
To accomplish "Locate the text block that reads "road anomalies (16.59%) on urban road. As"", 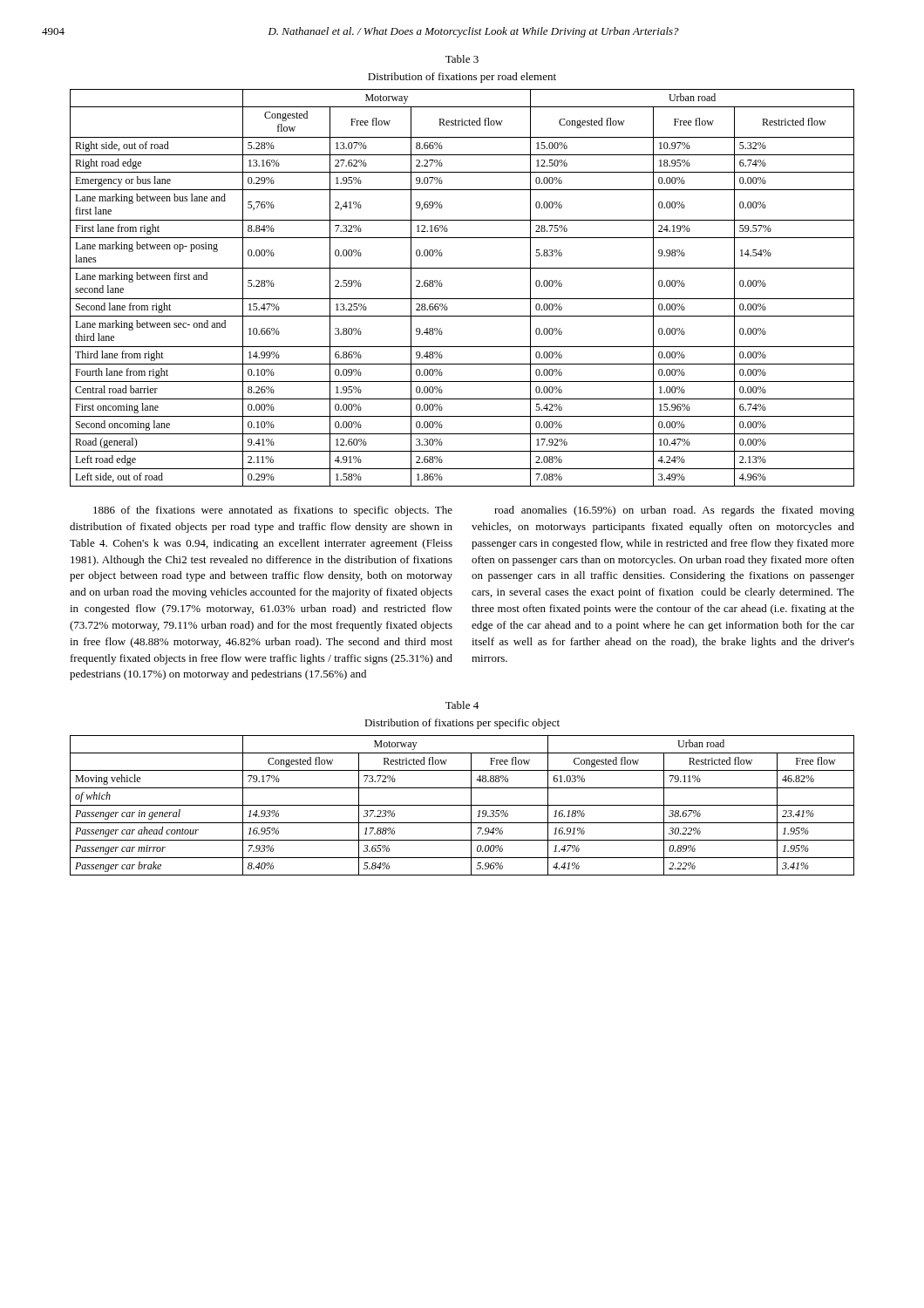I will coord(663,584).
